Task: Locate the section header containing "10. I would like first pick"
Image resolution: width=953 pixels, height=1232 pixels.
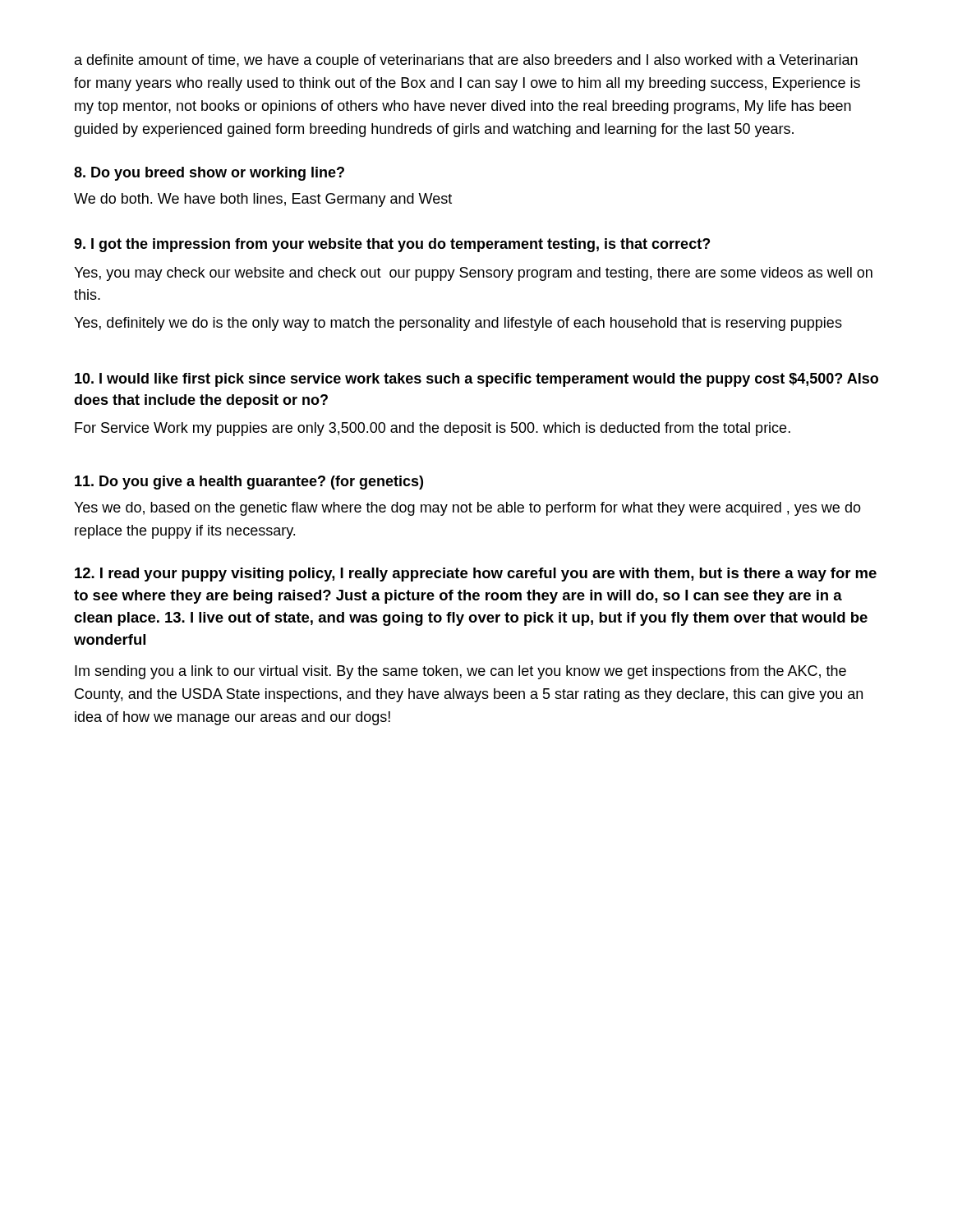Action: tap(476, 389)
